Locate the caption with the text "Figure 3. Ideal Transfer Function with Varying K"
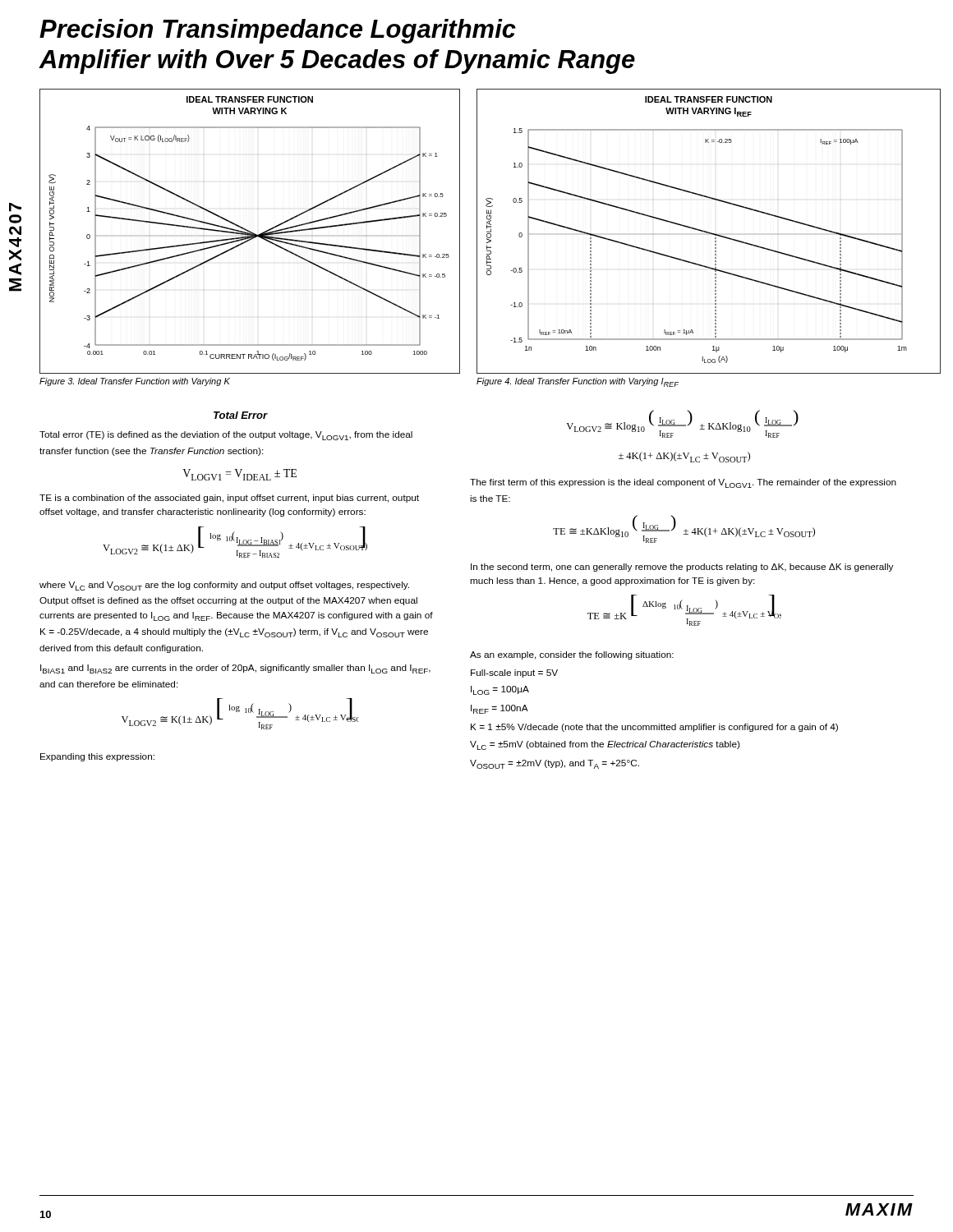 click(x=135, y=381)
